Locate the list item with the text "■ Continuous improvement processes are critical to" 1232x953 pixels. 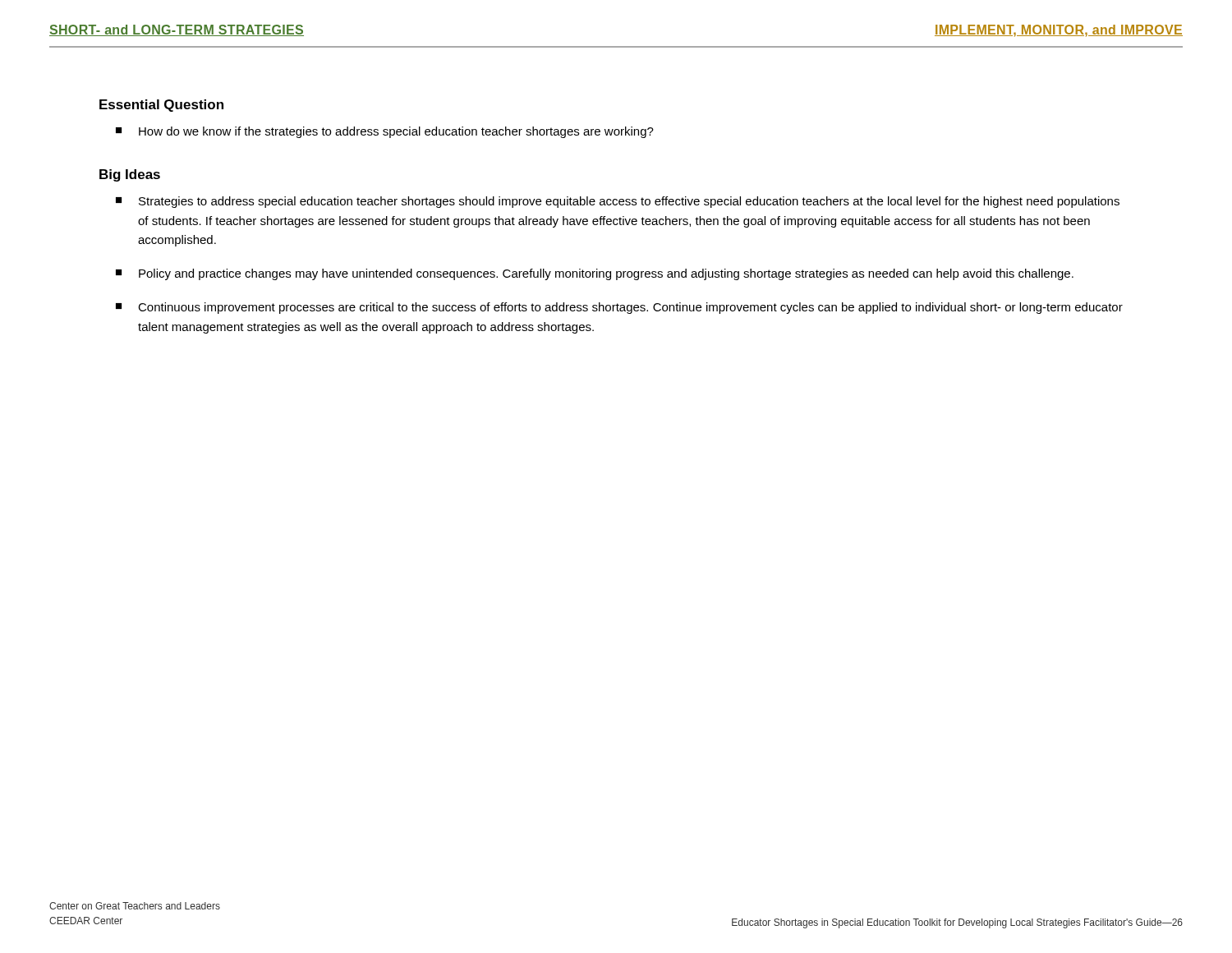(624, 317)
